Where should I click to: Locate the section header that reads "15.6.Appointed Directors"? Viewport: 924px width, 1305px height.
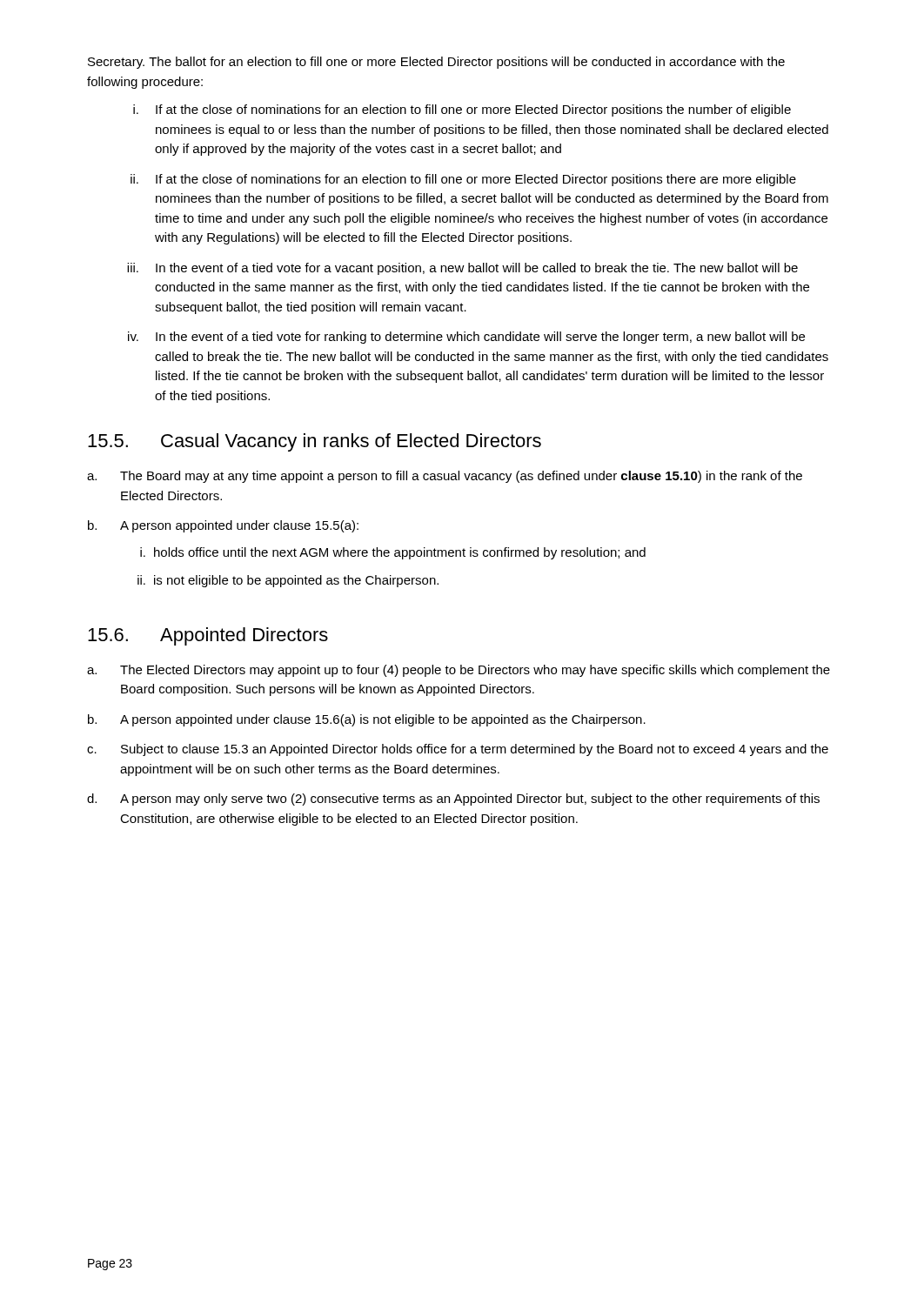click(208, 635)
